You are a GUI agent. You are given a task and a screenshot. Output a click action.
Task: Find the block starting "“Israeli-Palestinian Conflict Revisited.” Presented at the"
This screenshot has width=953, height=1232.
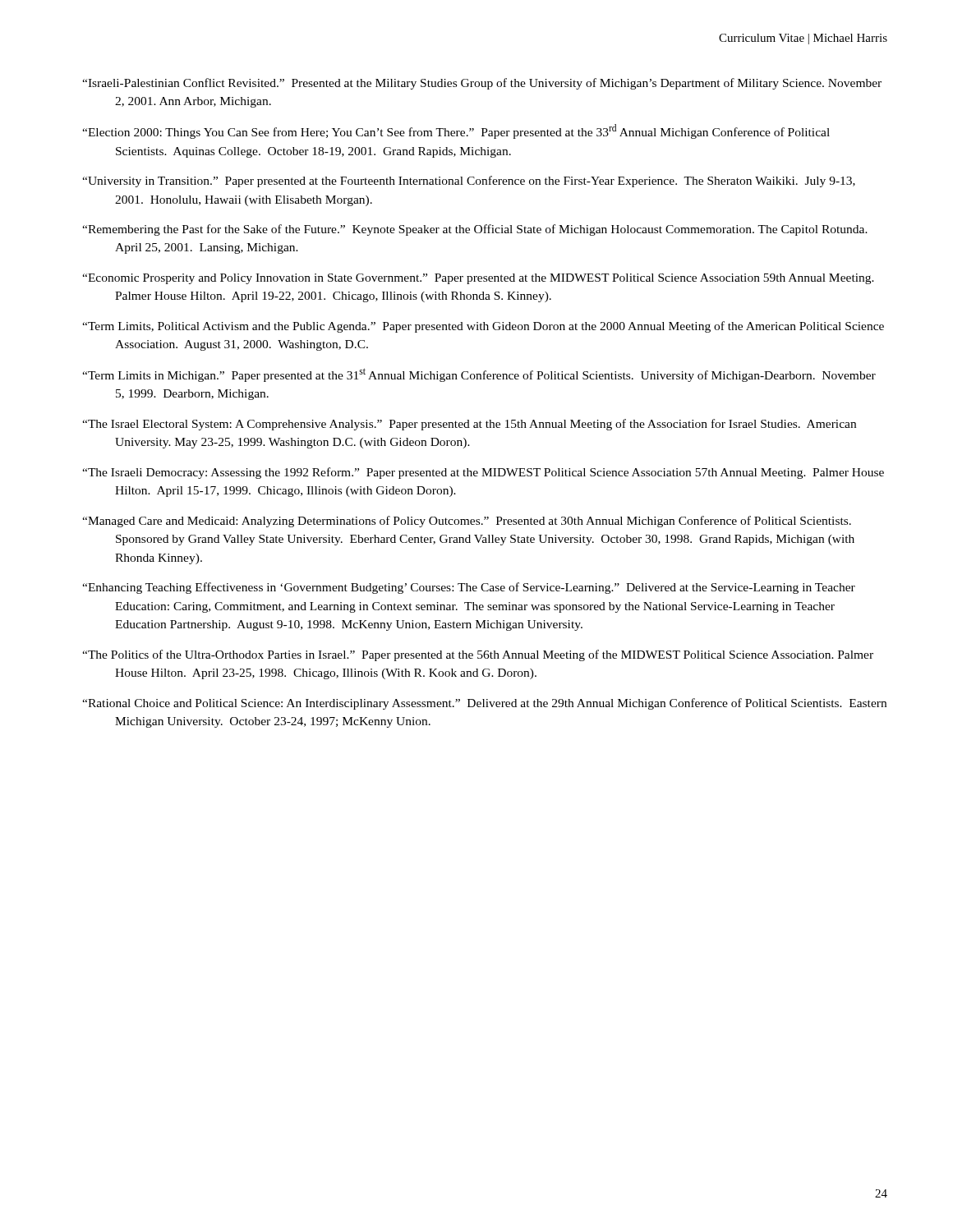coord(482,92)
